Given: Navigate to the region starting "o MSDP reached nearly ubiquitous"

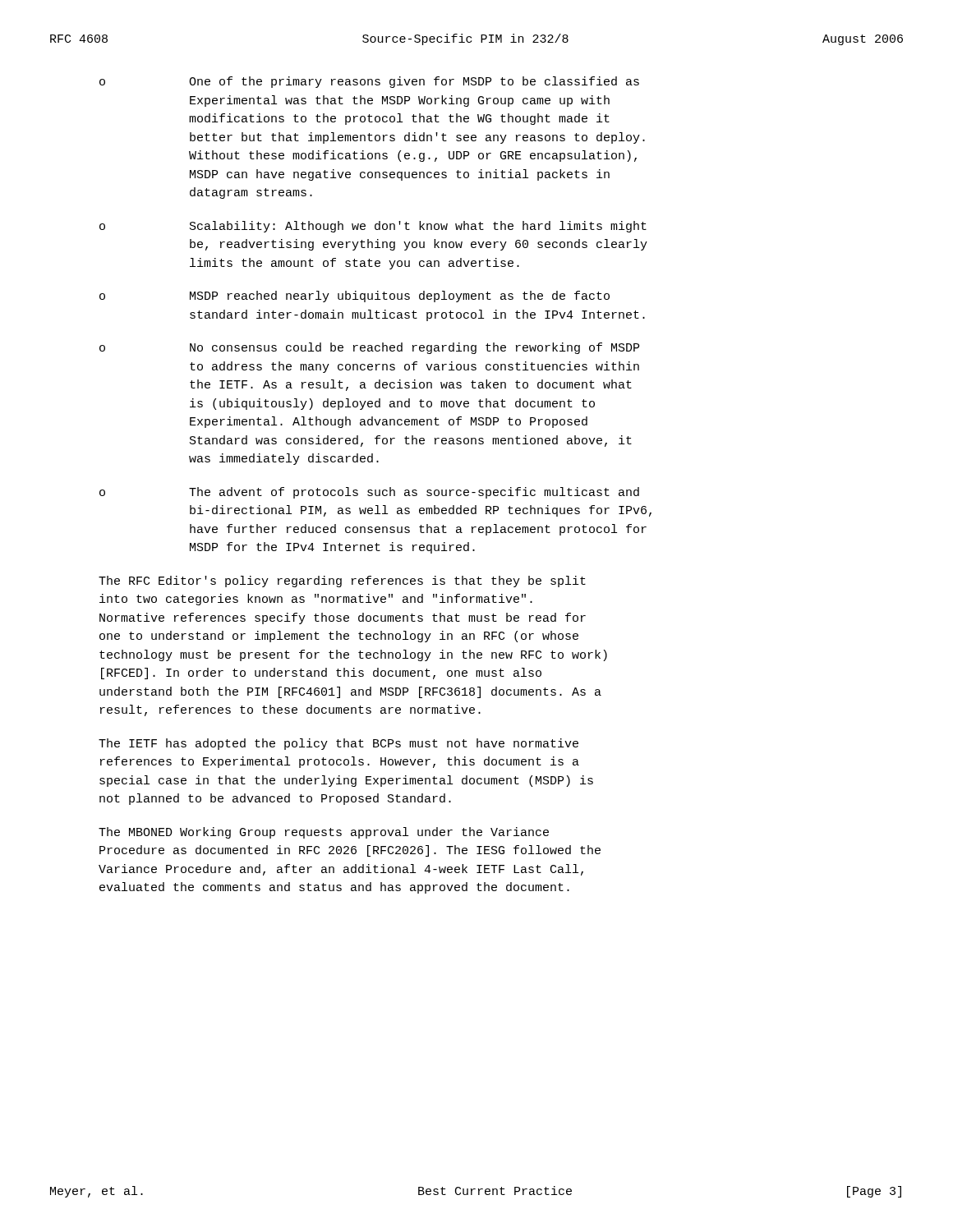Looking at the screenshot, I should coord(476,307).
